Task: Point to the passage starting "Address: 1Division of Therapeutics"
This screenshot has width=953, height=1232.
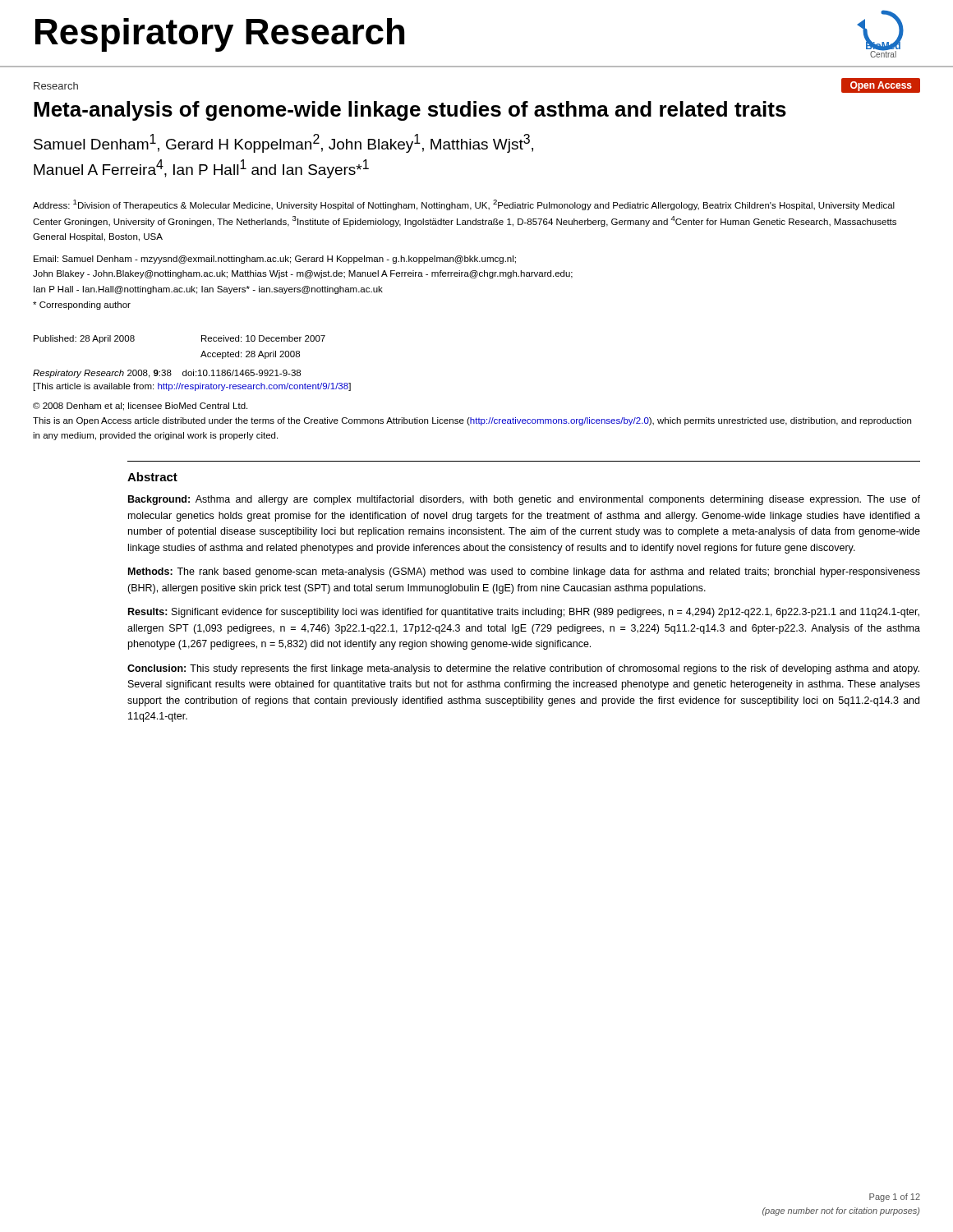Action: tap(465, 219)
